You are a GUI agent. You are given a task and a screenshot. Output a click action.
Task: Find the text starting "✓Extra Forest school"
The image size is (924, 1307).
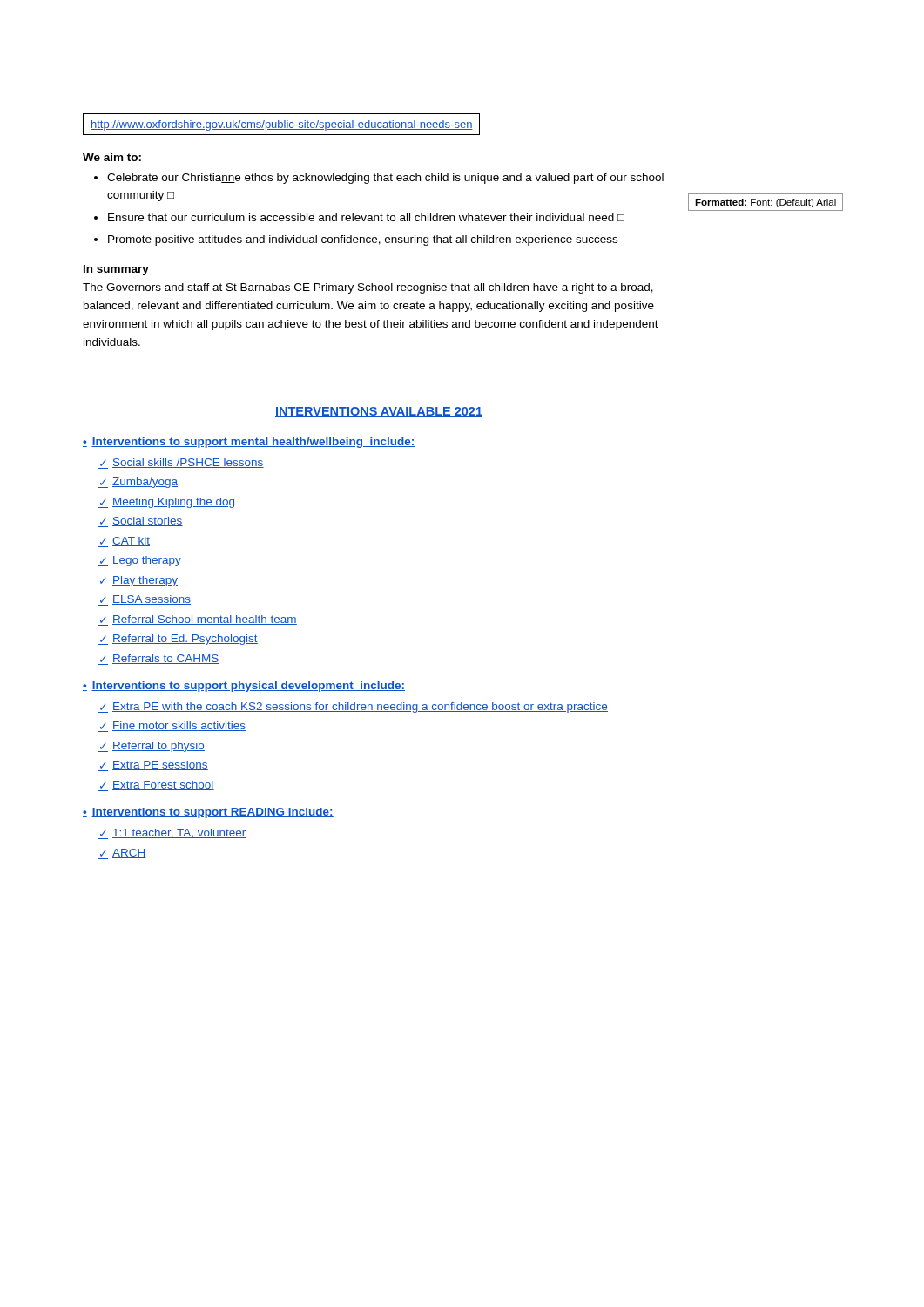pos(156,785)
